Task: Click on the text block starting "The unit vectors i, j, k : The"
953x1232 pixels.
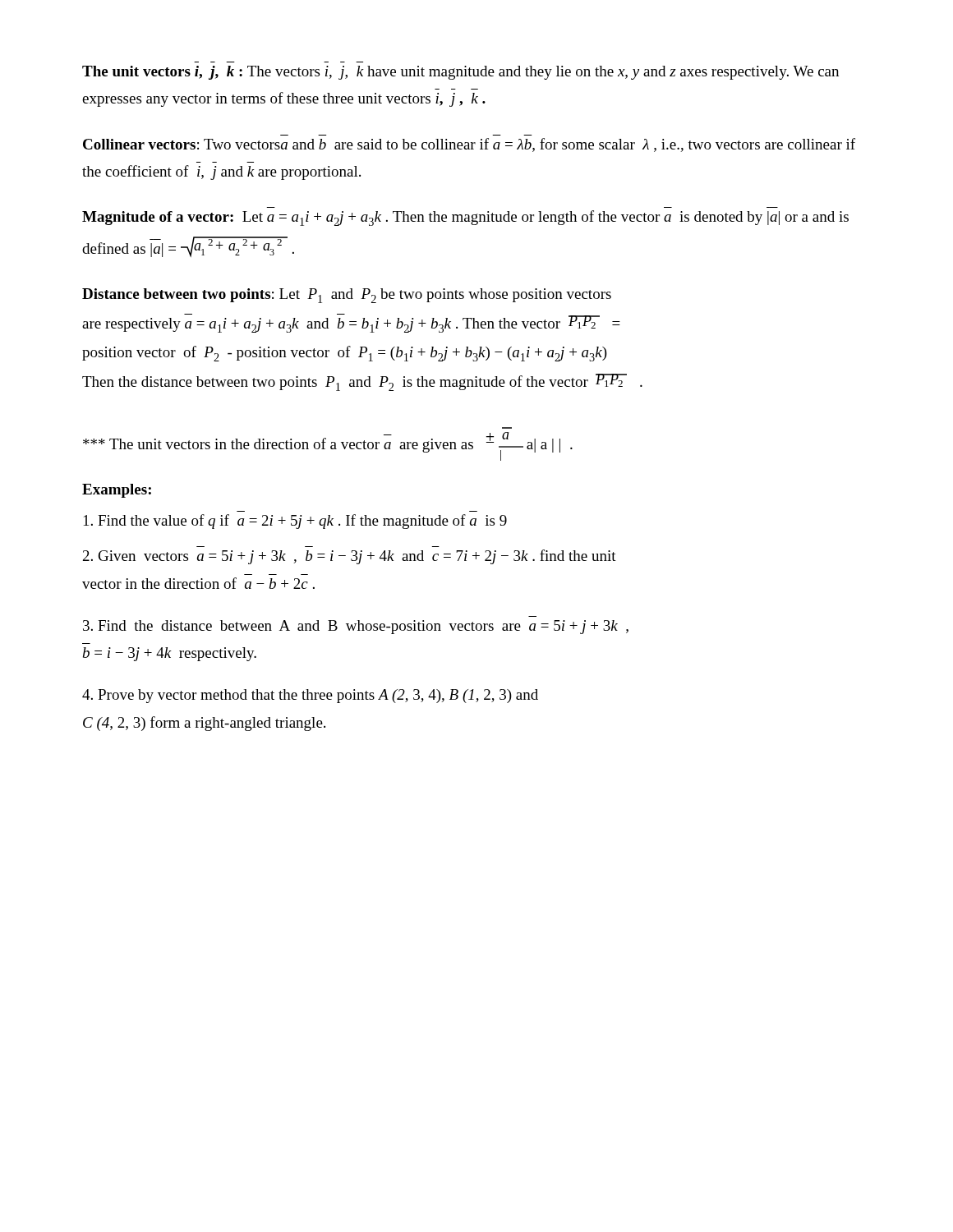Action: tap(461, 85)
